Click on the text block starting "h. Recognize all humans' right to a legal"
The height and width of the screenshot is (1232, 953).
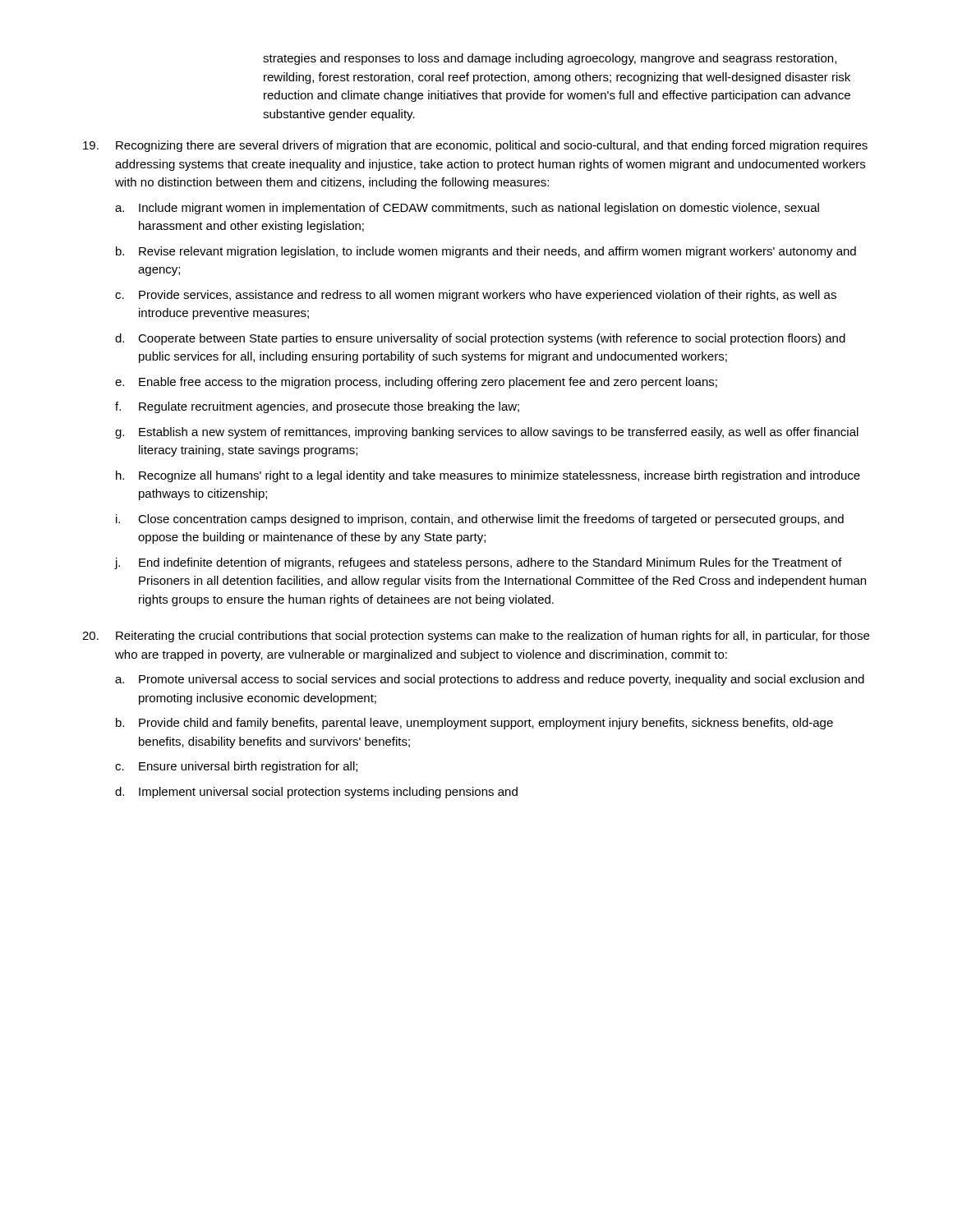[x=493, y=485]
